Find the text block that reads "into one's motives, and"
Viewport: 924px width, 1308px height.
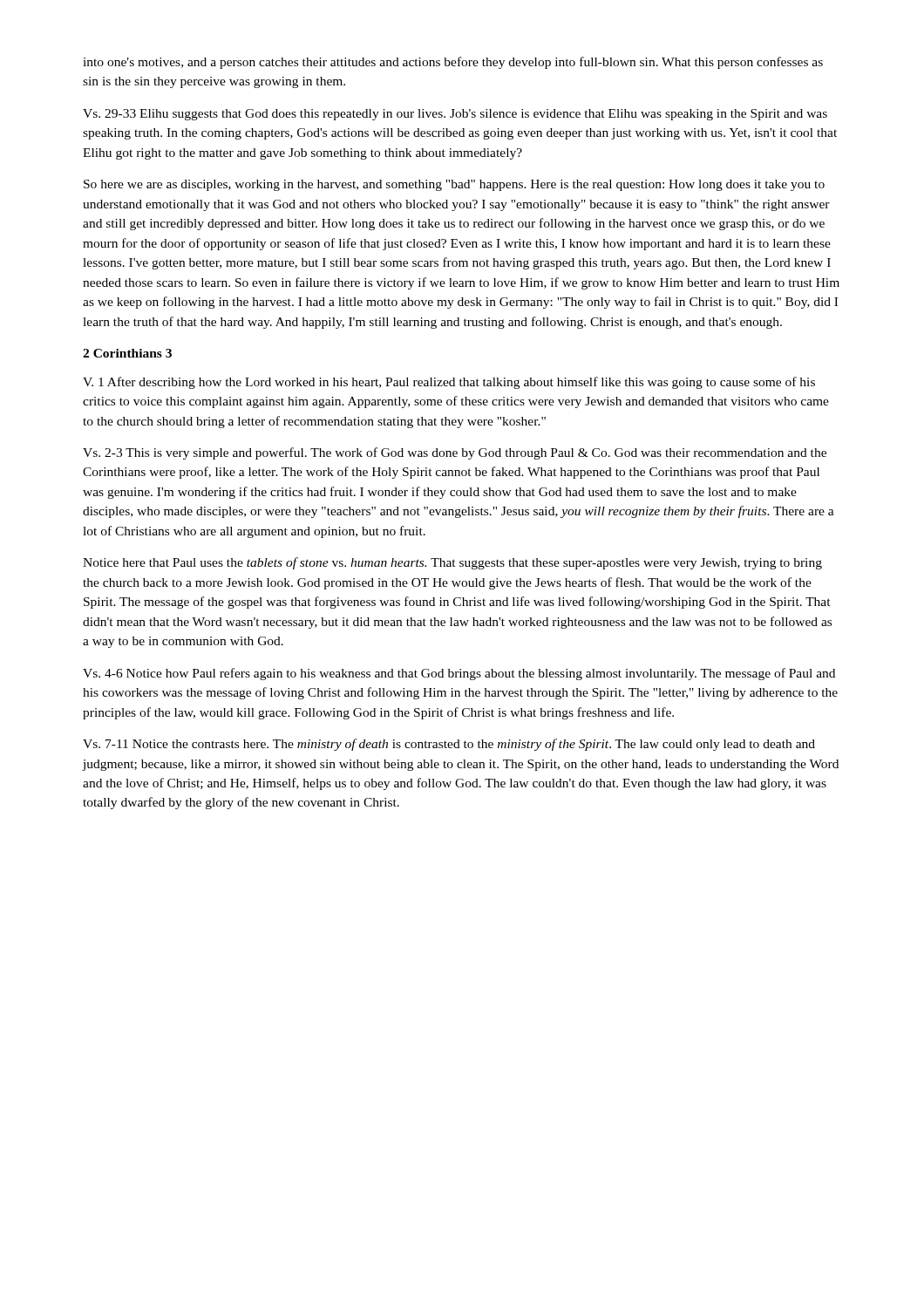tap(453, 71)
